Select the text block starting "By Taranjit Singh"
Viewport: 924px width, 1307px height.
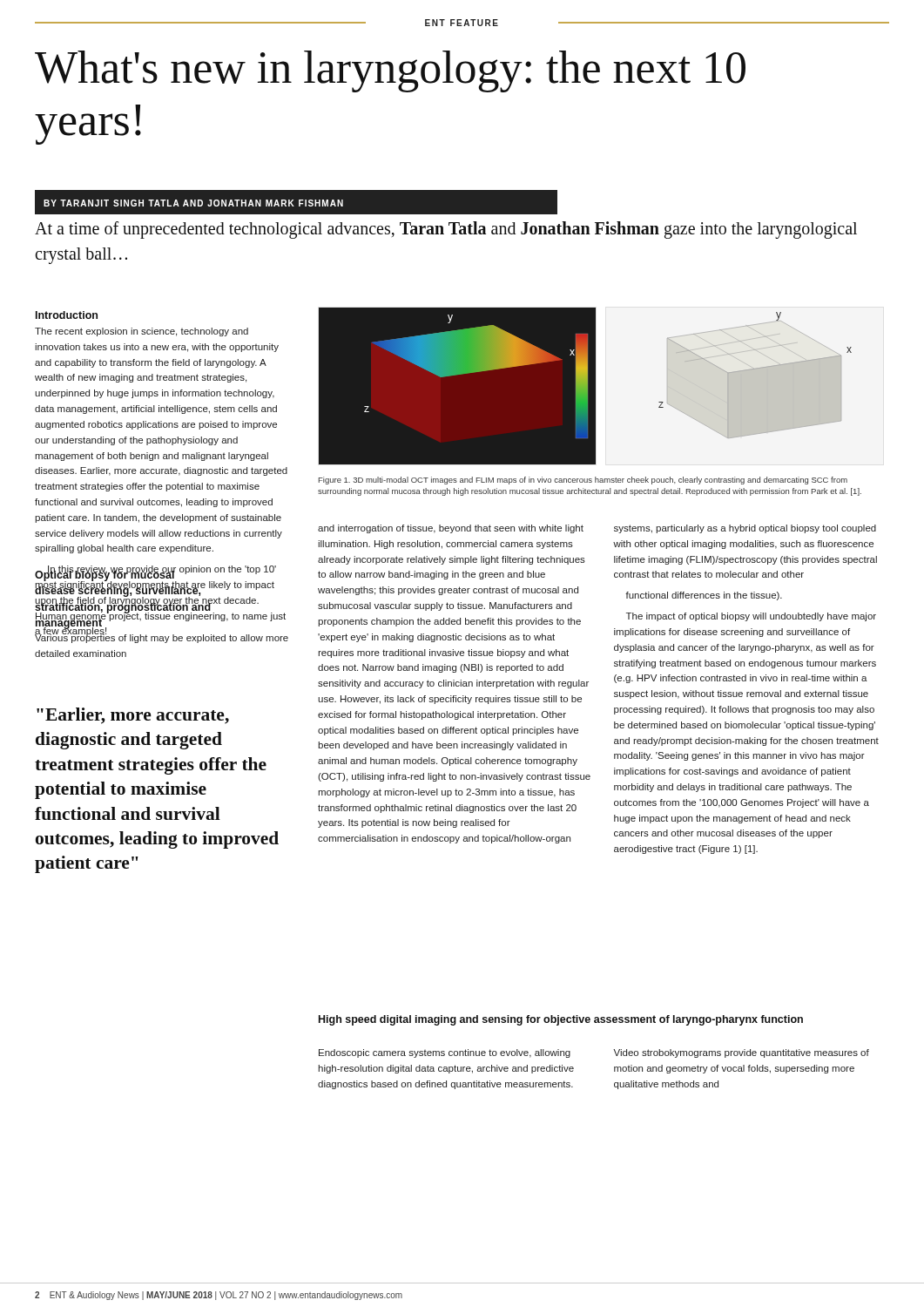(194, 203)
